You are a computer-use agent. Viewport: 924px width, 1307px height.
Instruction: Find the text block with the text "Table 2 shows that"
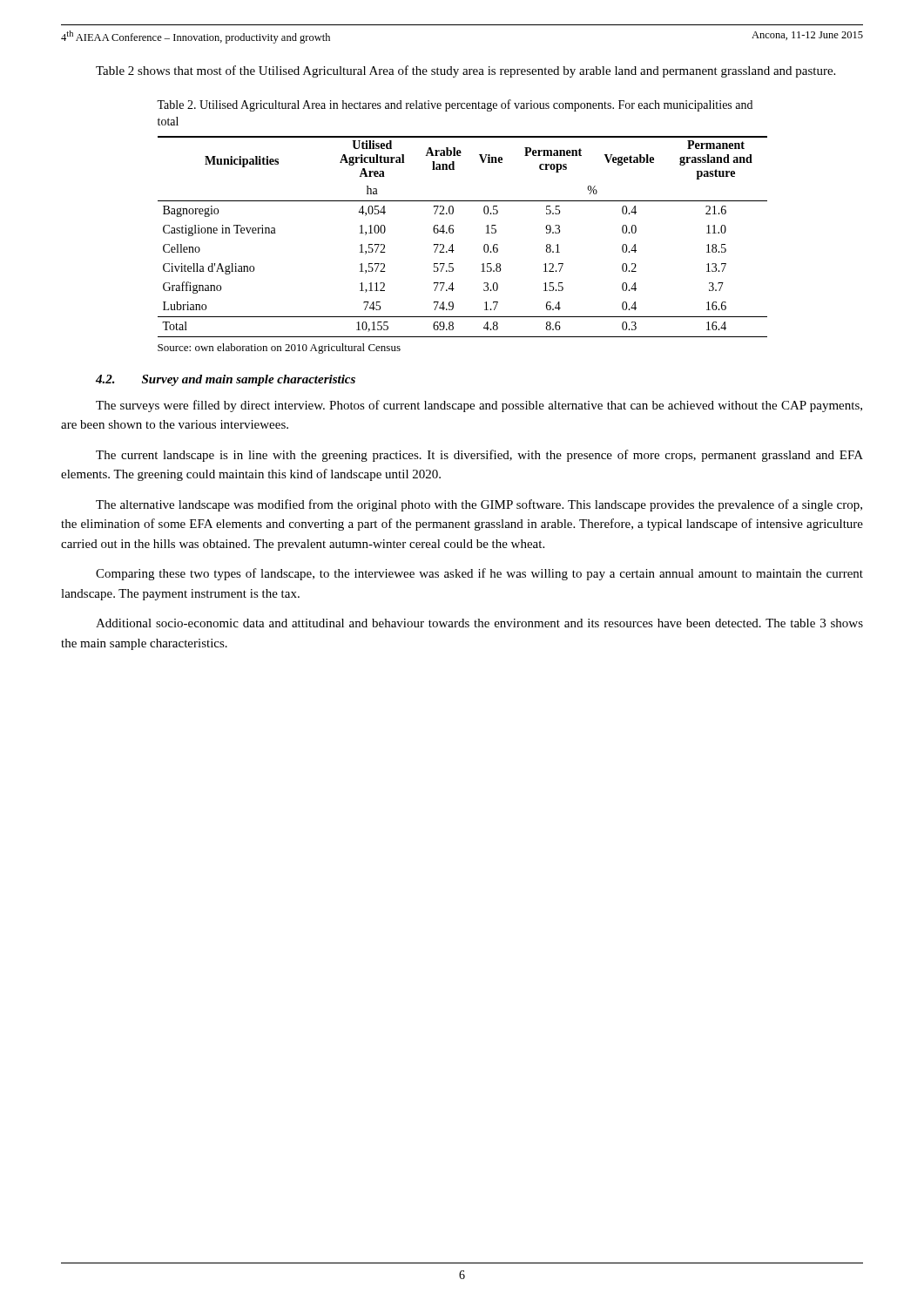pyautogui.click(x=466, y=71)
